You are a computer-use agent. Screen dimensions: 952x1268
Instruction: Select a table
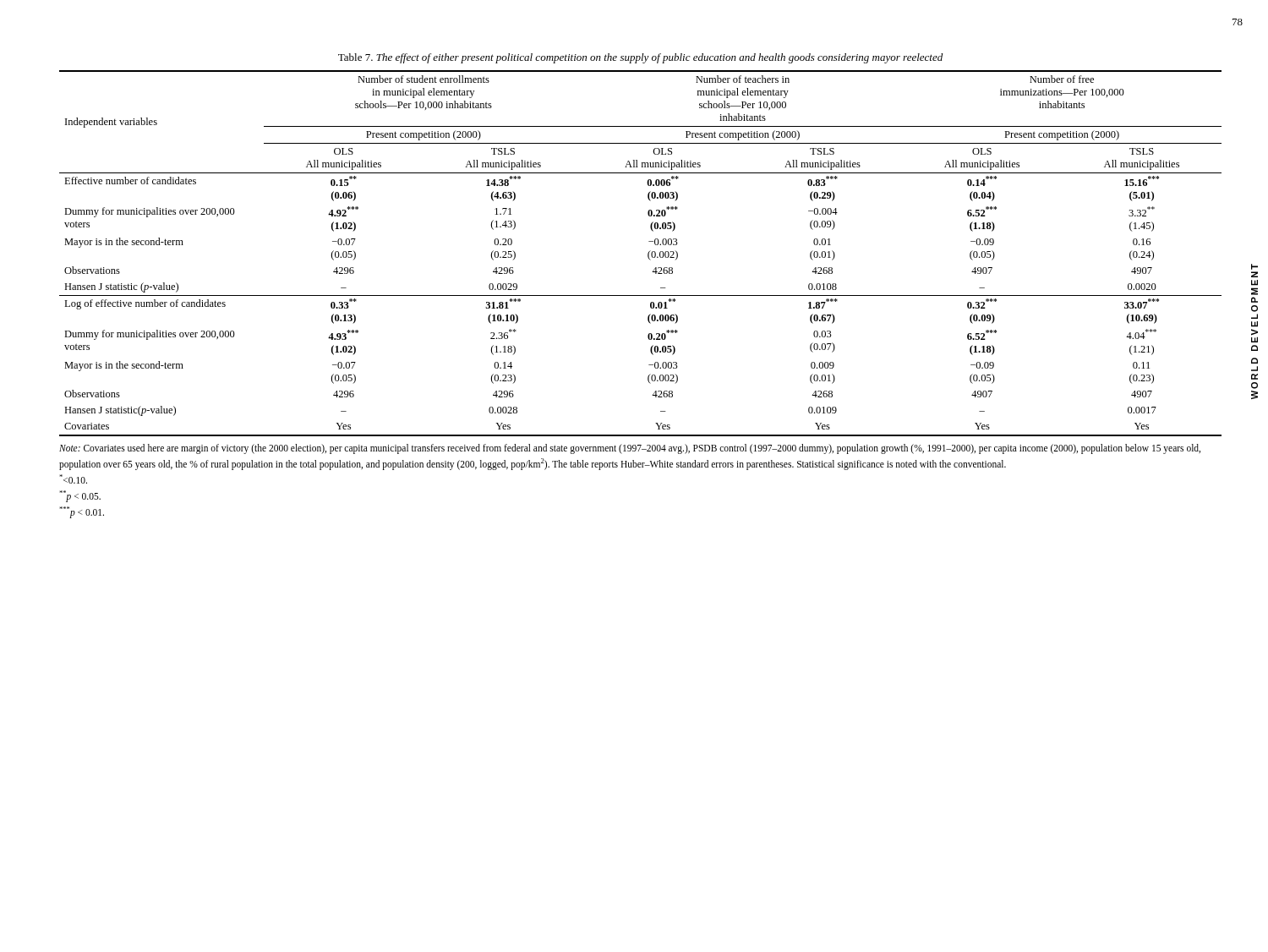(640, 253)
